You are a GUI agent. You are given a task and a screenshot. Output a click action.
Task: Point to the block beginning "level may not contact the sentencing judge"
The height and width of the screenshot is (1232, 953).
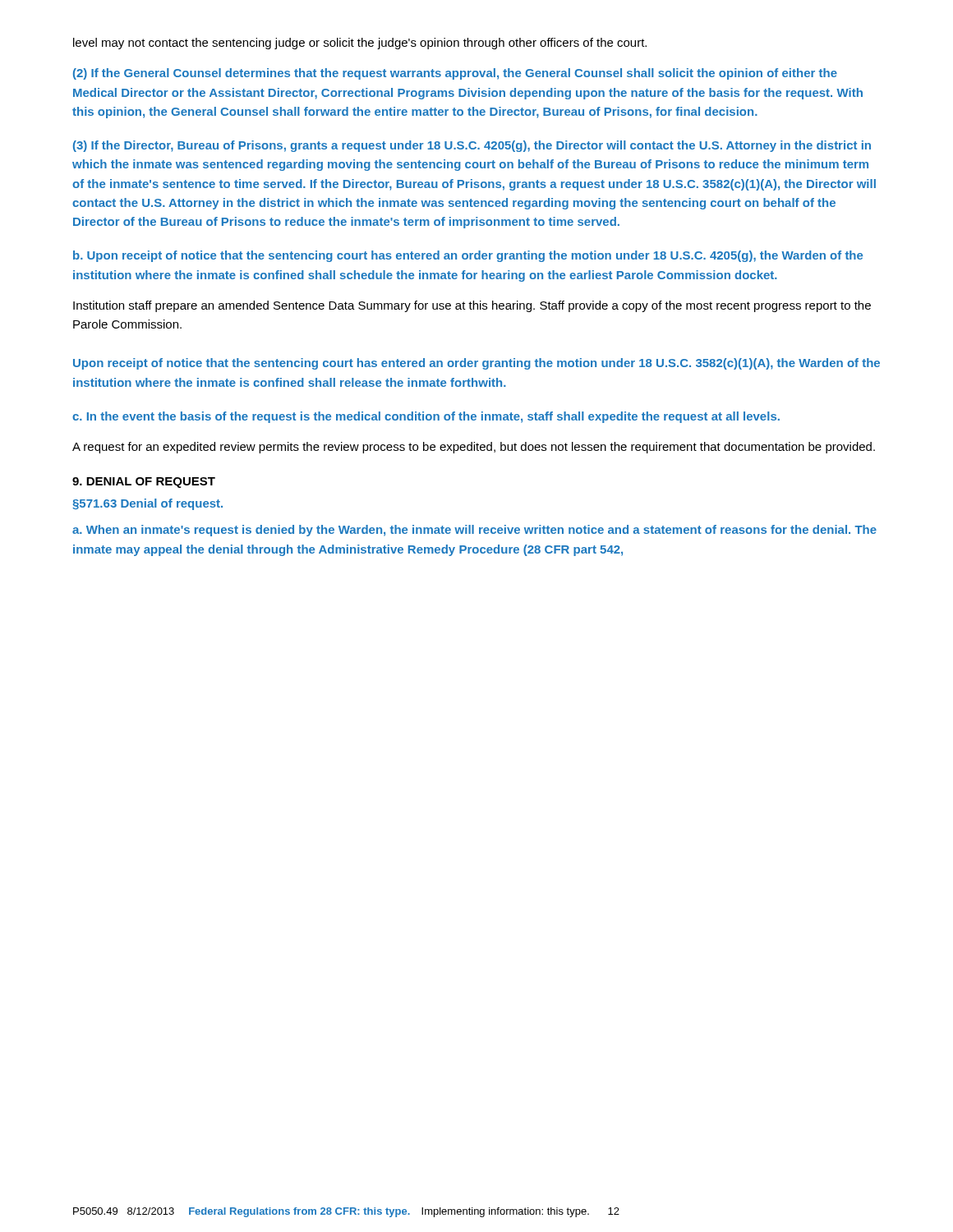[x=360, y=42]
